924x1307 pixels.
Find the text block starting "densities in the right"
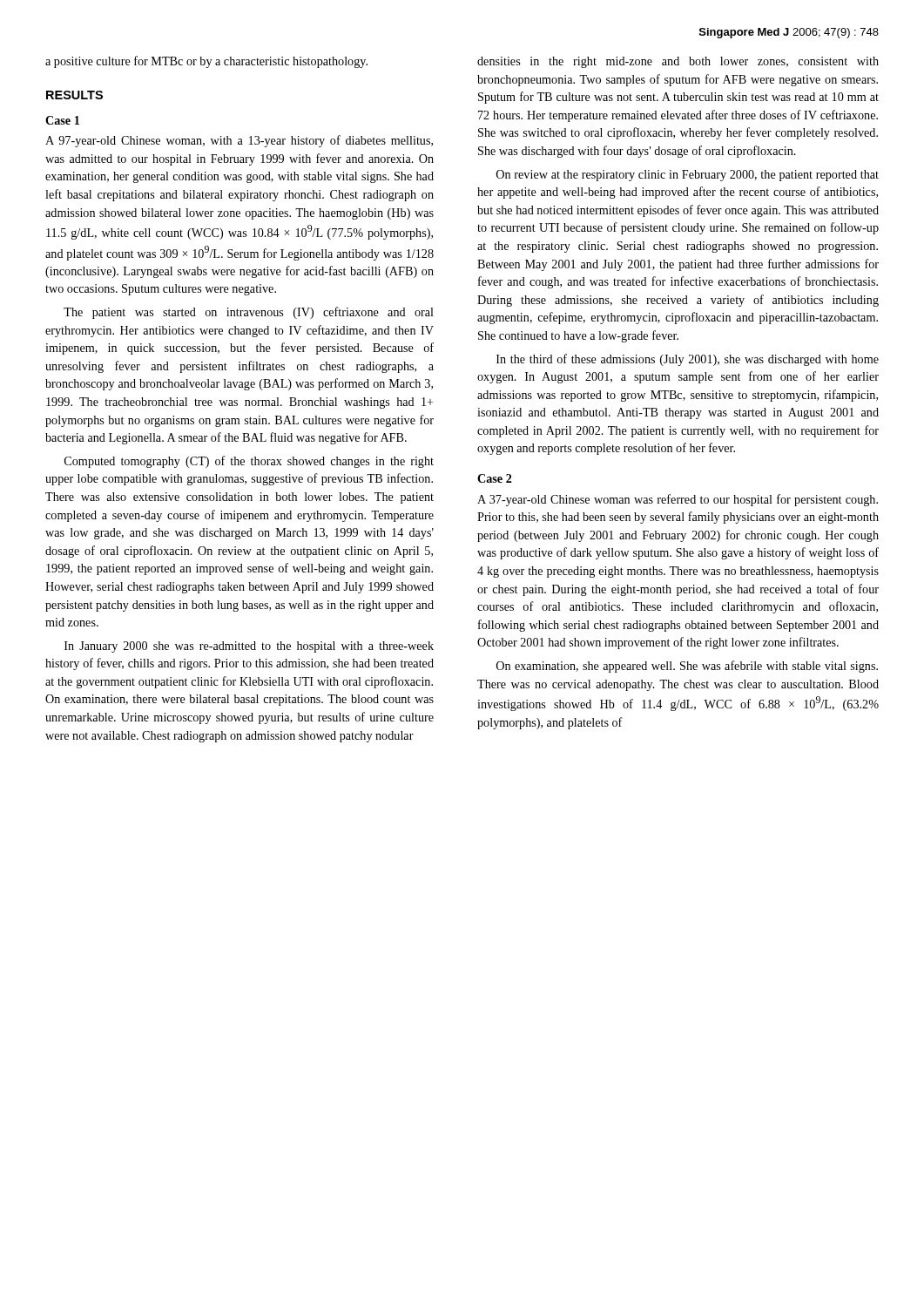678,106
